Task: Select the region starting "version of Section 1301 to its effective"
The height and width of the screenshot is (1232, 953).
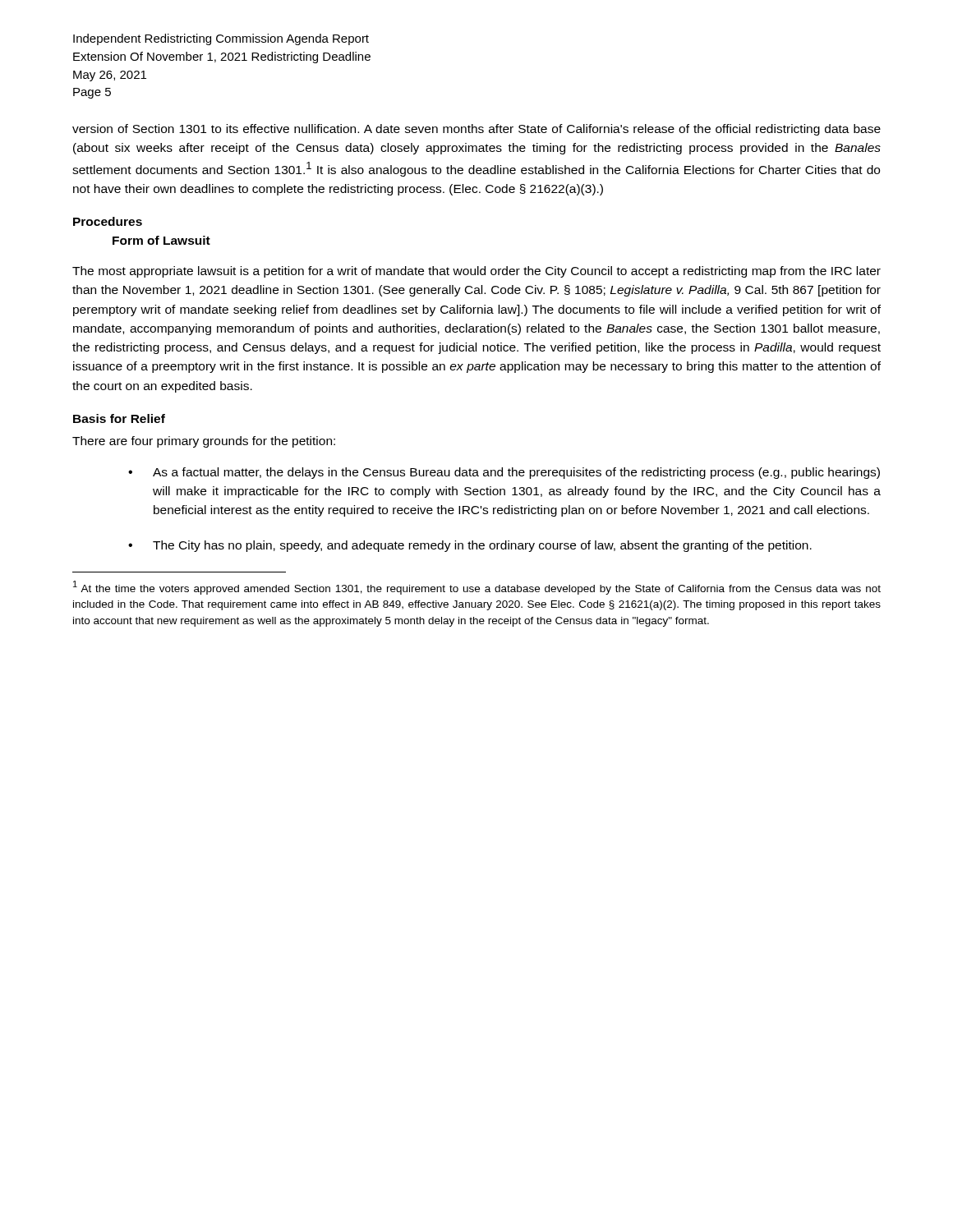Action: point(476,158)
